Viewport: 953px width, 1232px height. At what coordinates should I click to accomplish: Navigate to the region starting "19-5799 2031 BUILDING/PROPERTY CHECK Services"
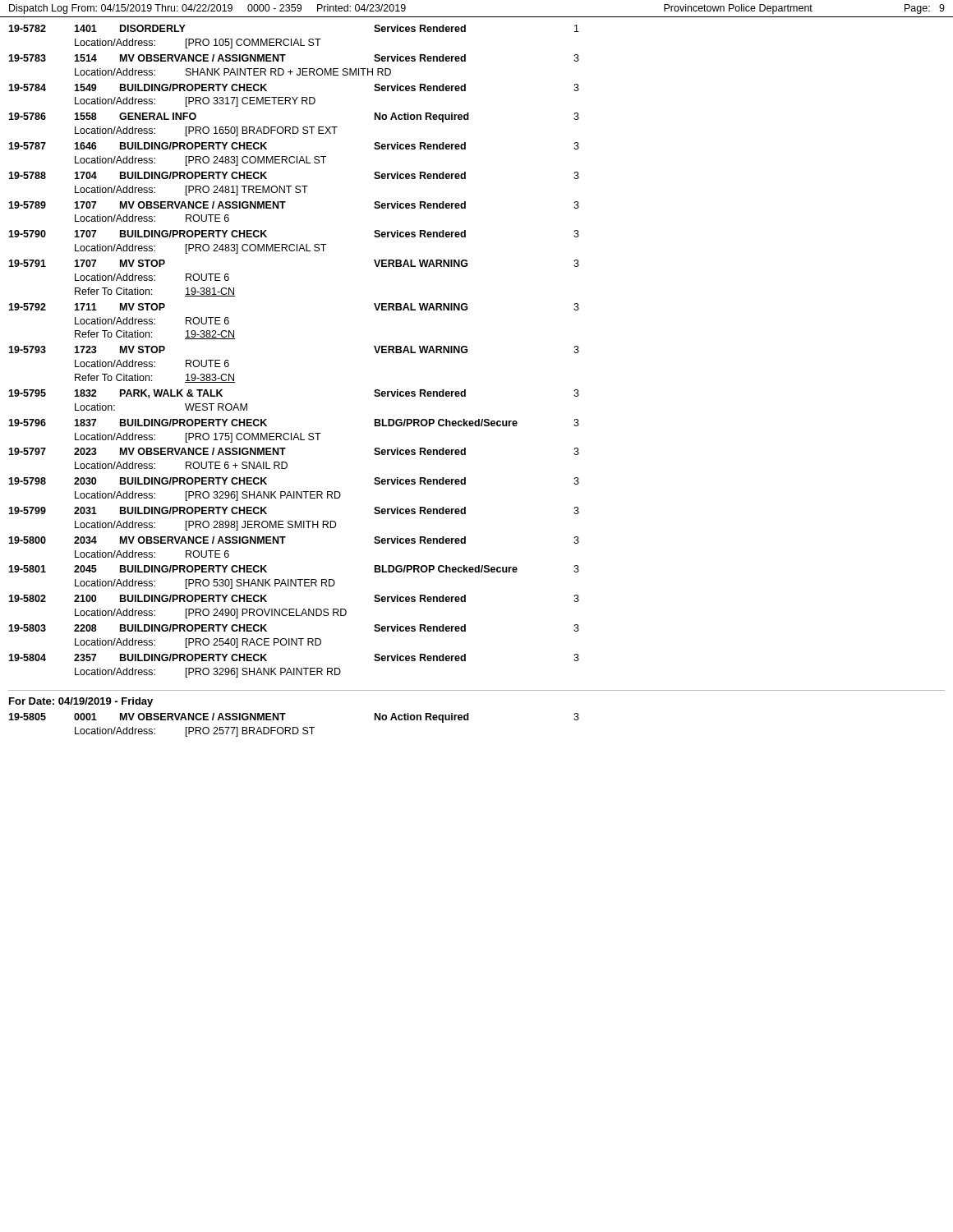pos(476,518)
